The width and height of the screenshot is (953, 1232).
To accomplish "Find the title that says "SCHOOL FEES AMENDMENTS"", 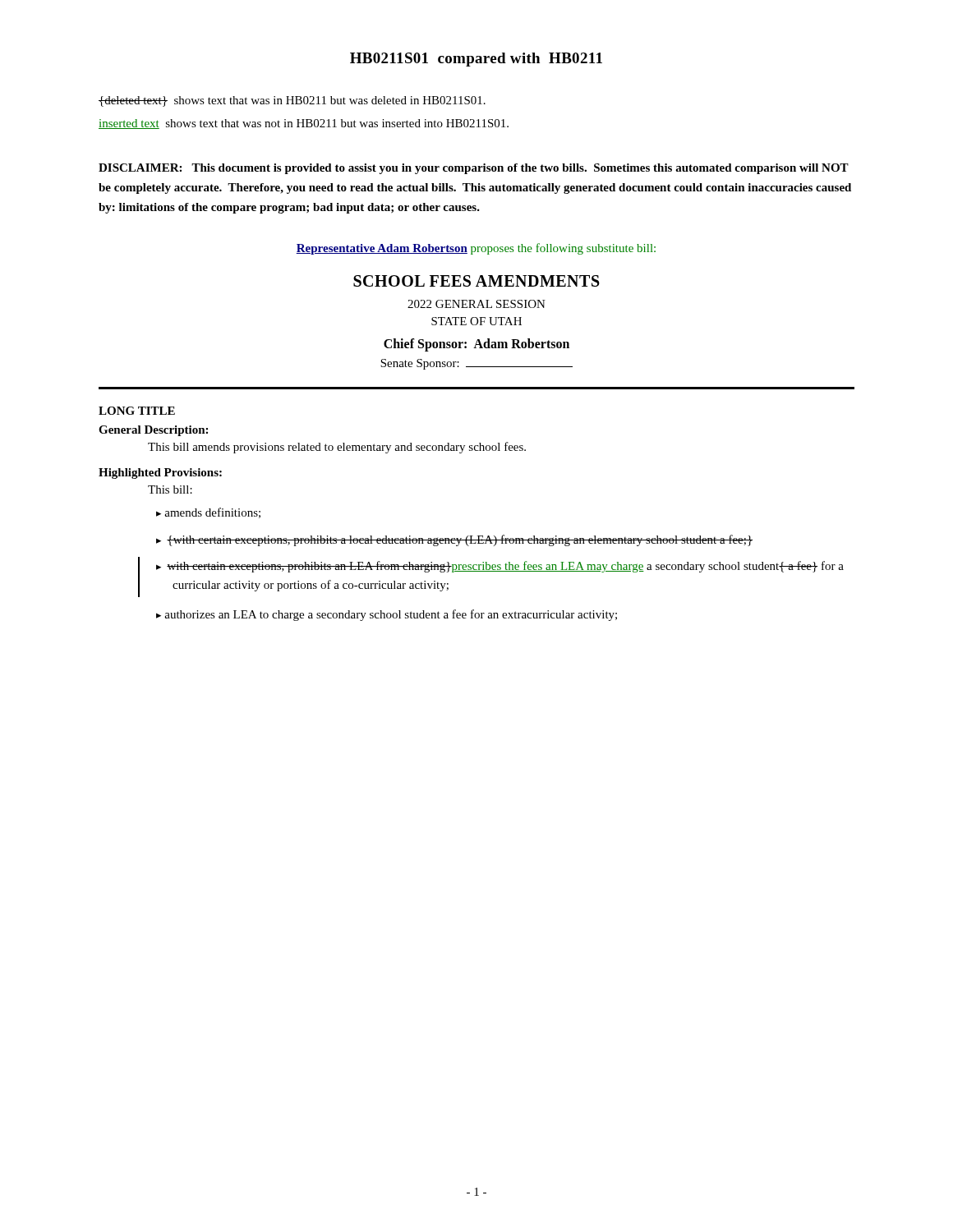I will tap(476, 281).
